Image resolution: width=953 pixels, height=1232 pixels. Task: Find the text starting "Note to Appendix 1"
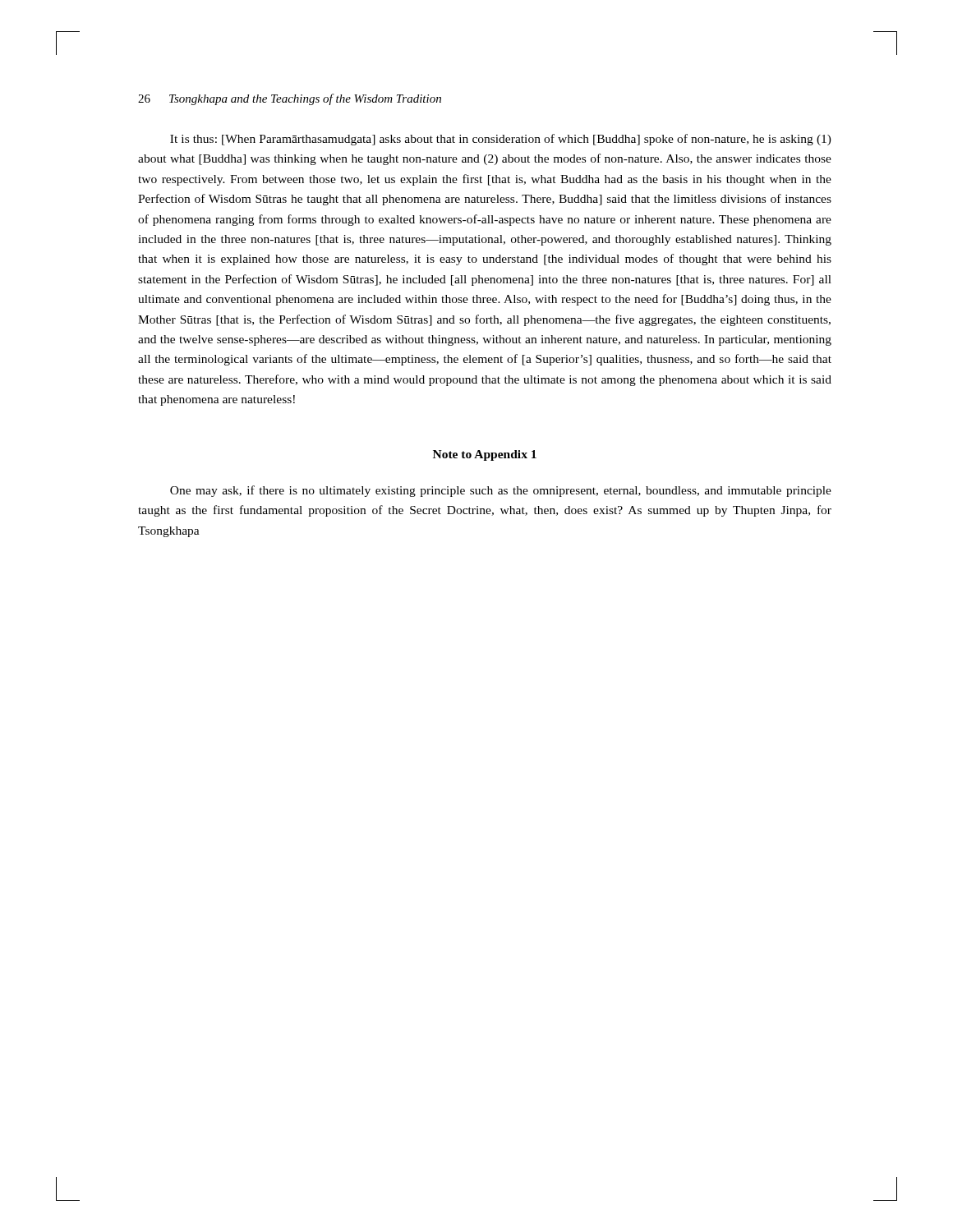coord(485,454)
